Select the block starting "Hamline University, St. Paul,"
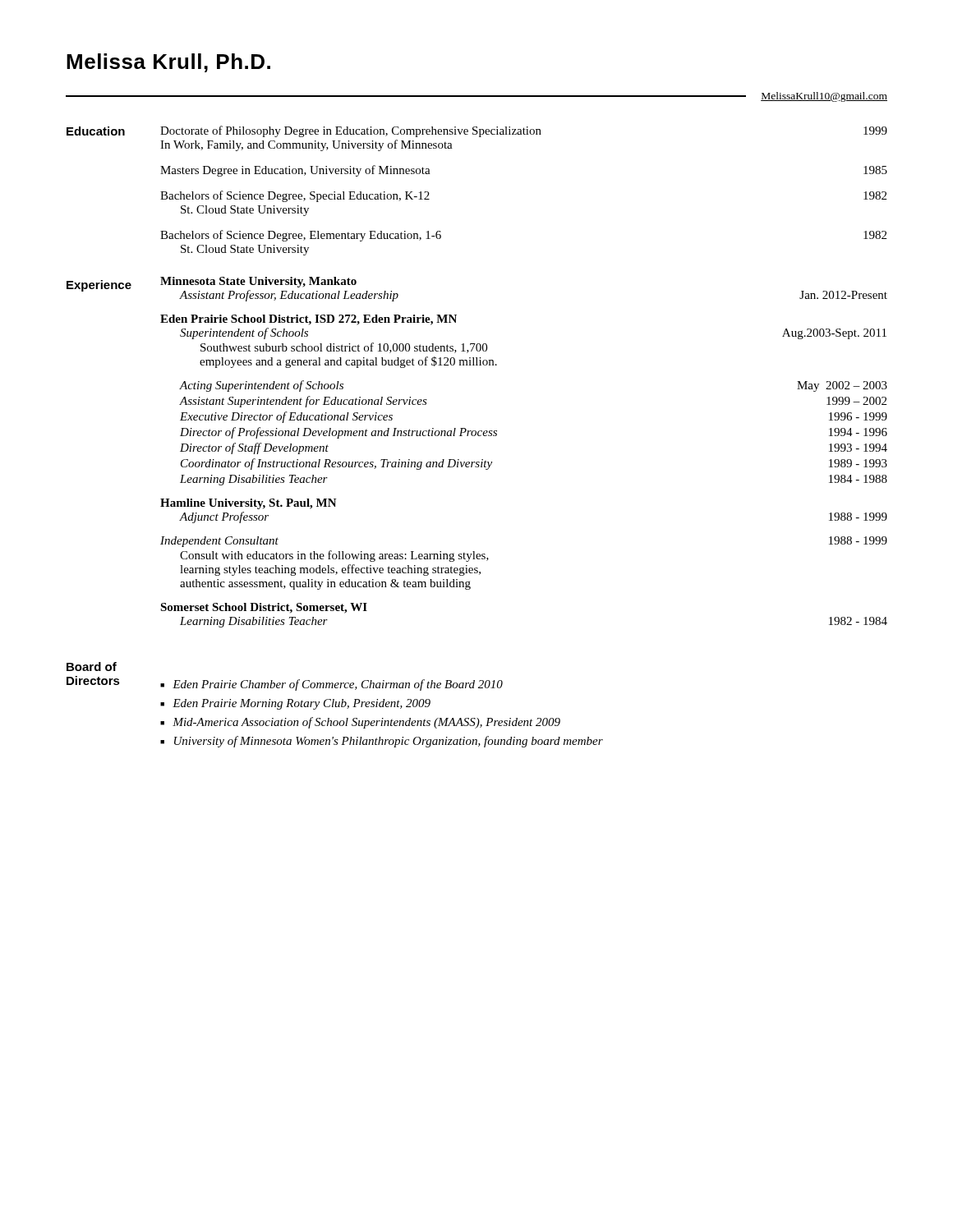 249,504
